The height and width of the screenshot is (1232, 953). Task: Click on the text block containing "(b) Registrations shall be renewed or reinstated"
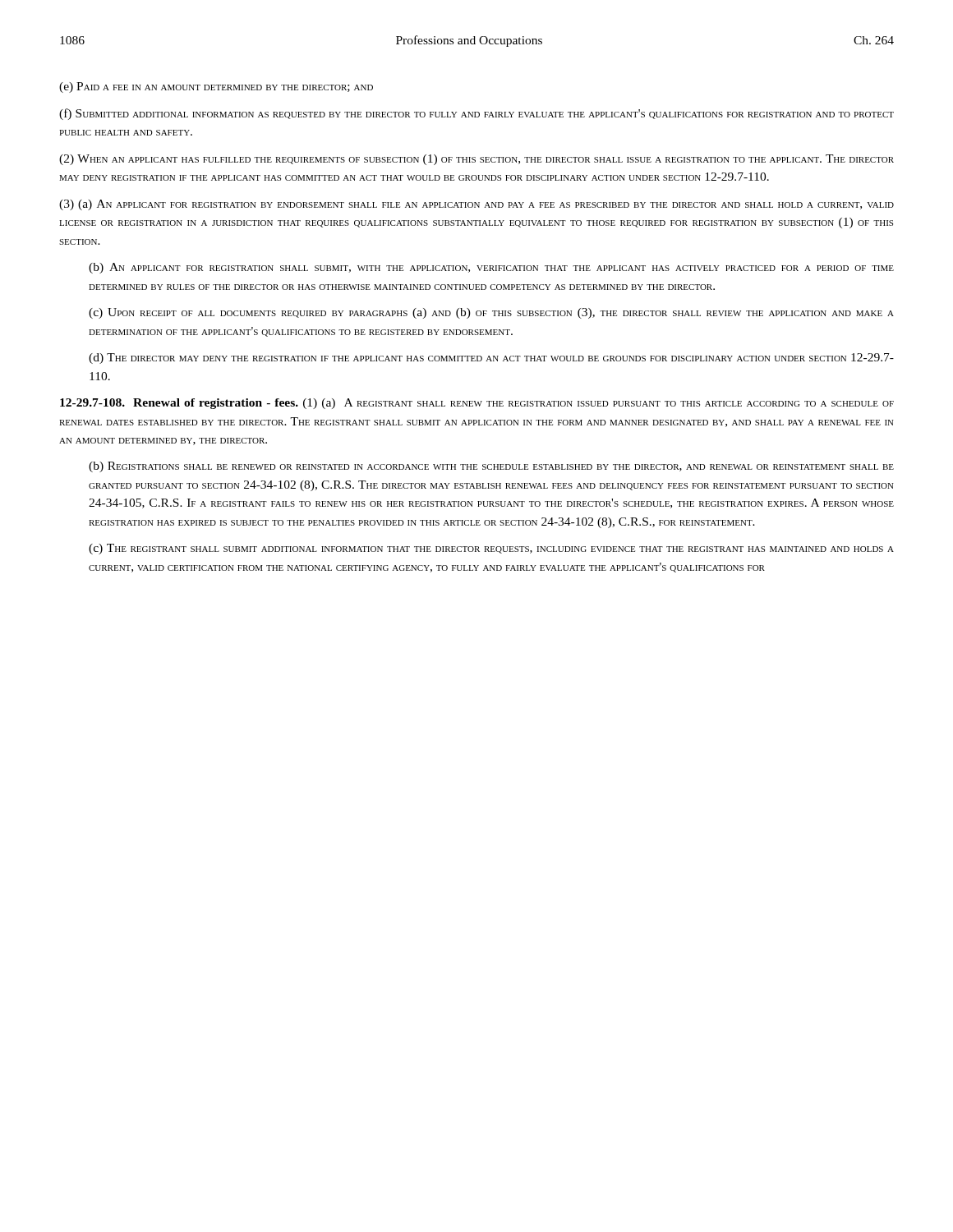(491, 493)
